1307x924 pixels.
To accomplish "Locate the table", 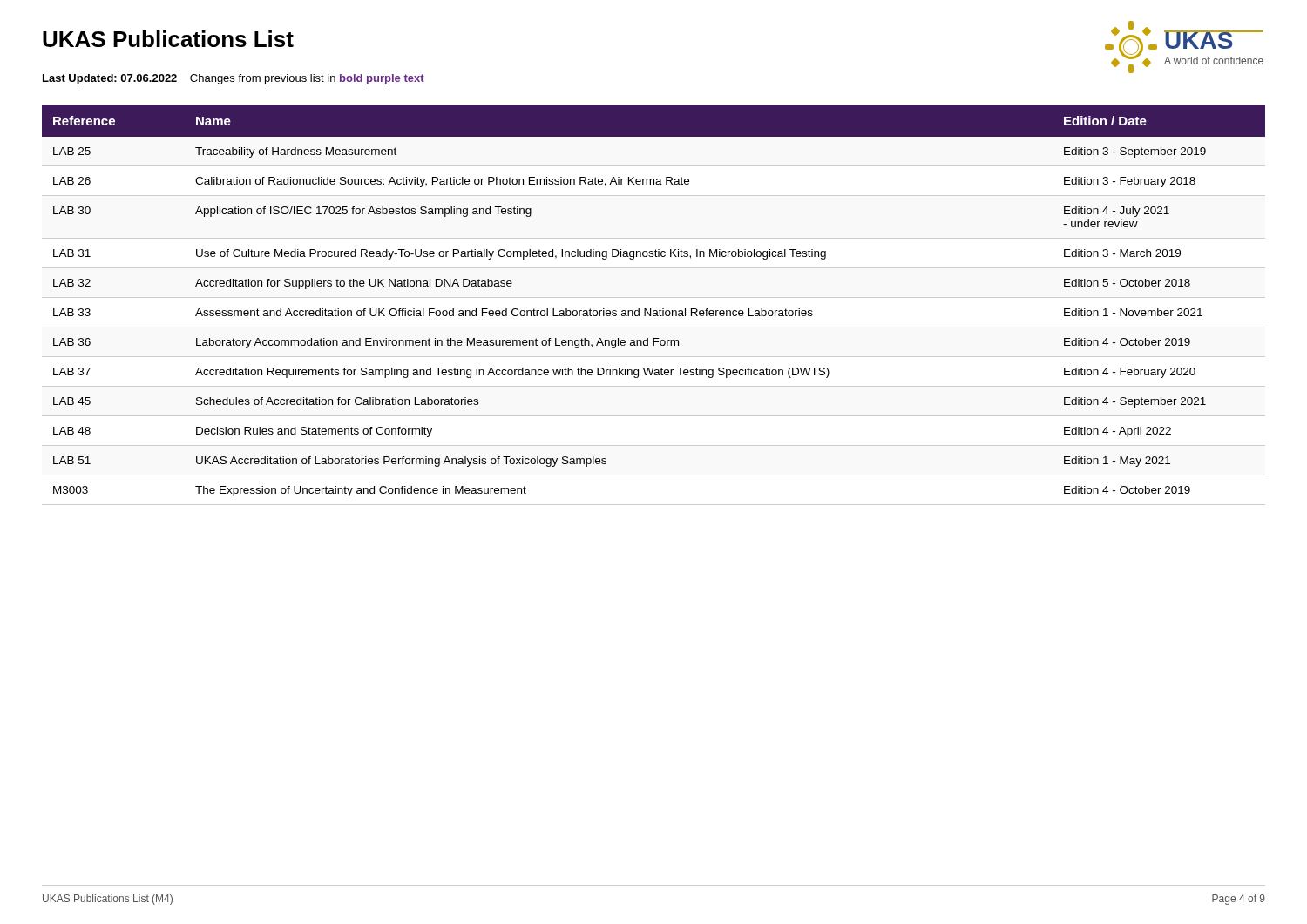I will (x=654, y=305).
